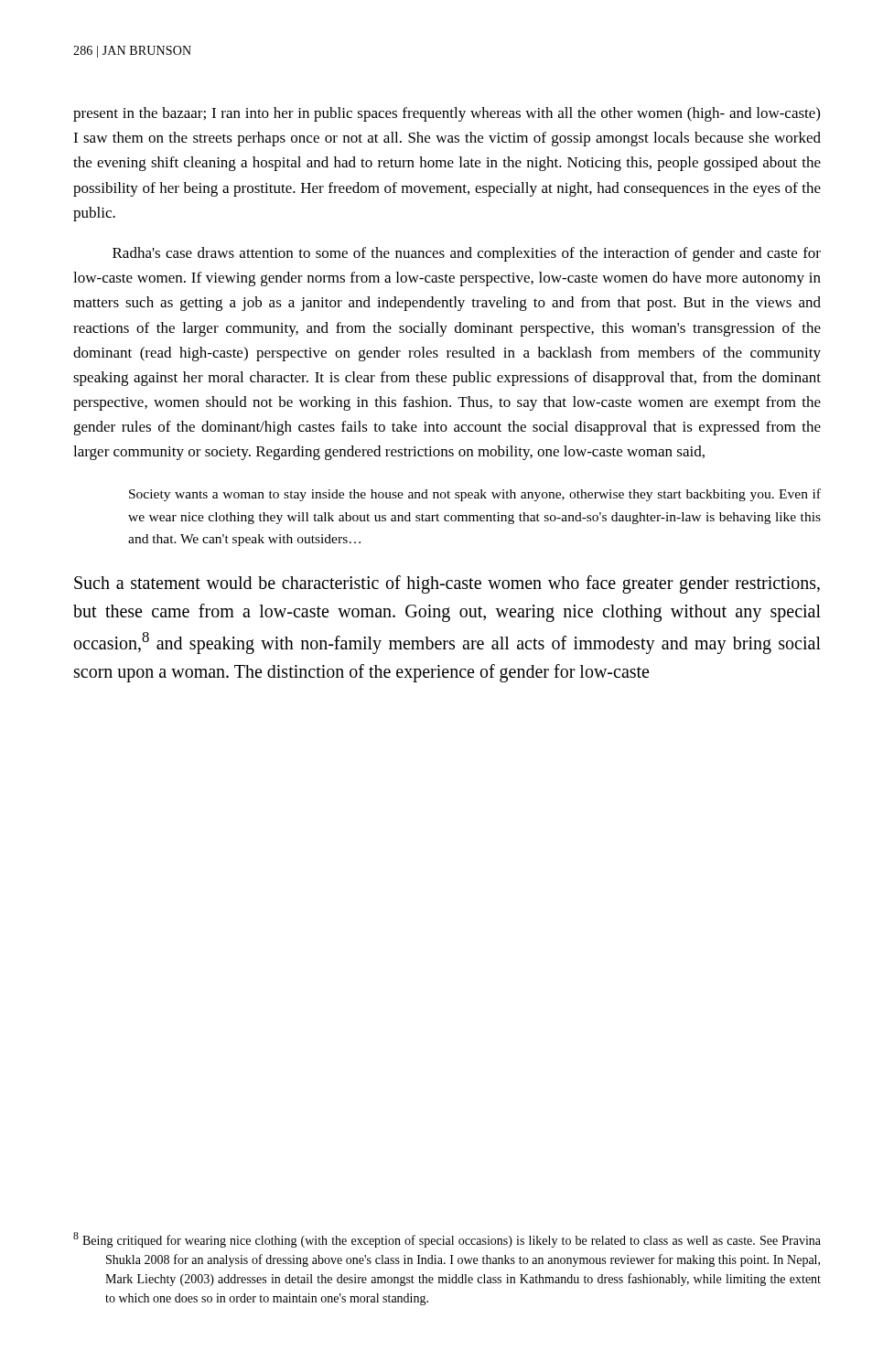Screen dimensions: 1372x894
Task: Where is the passage that starts "Society wants a woman"?
Action: (474, 516)
